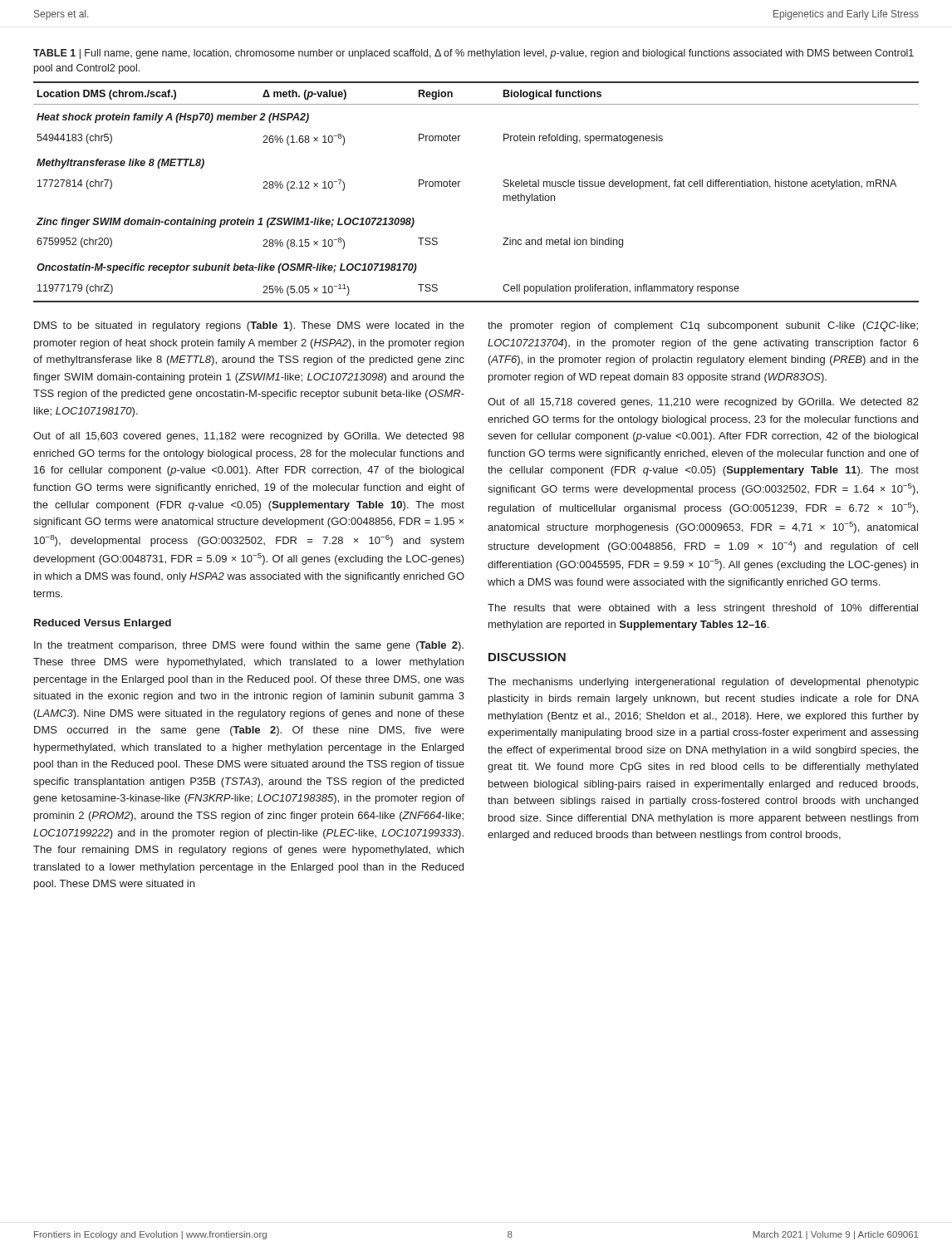Find the text starting "The mechanisms underlying"
The width and height of the screenshot is (952, 1246).
pyautogui.click(x=703, y=759)
